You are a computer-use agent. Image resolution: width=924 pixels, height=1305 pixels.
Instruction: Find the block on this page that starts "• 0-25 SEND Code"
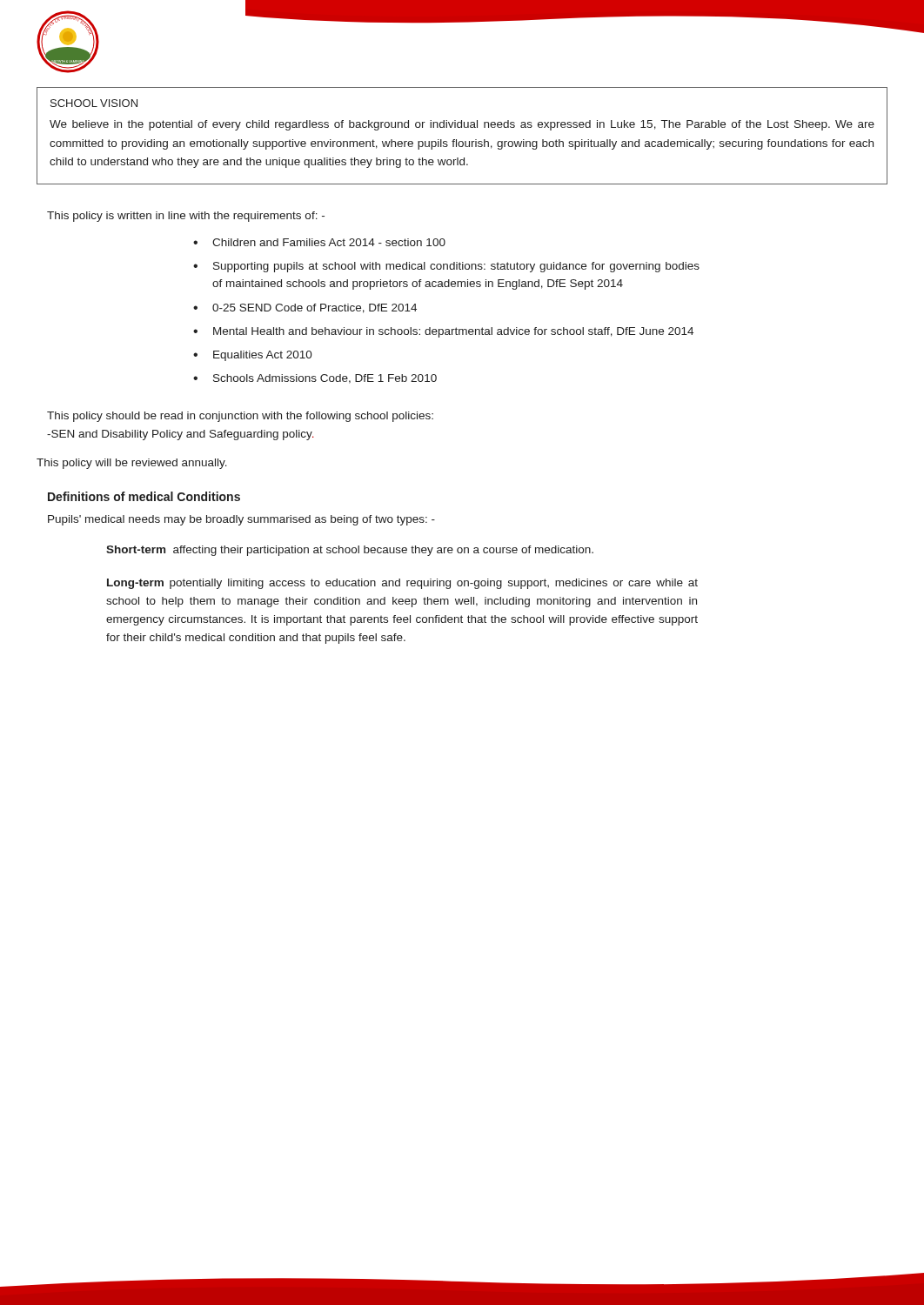point(305,308)
